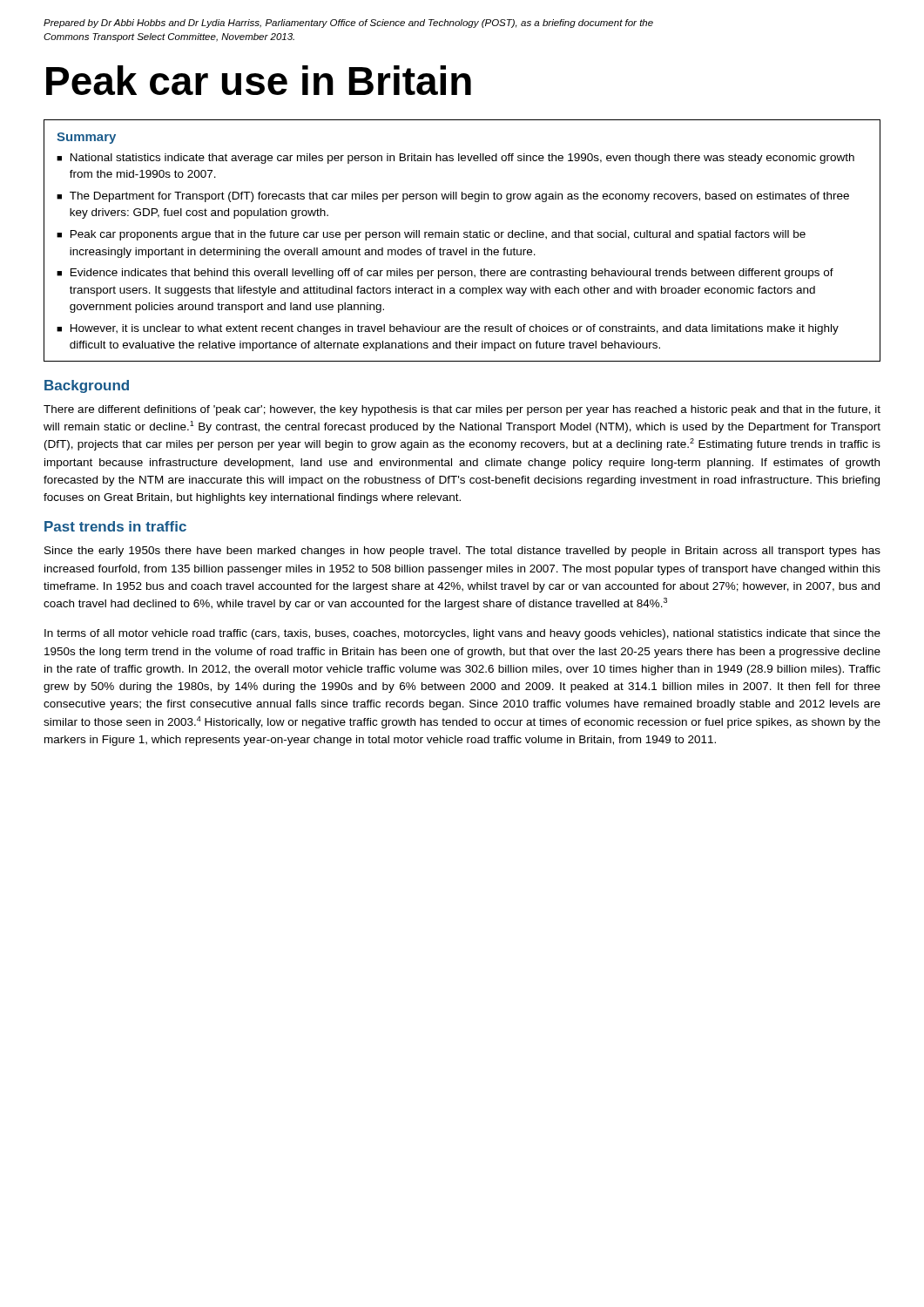This screenshot has width=924, height=1307.
Task: Select the table that reads "Summary ■ National statistics indicate"
Action: pyautogui.click(x=462, y=240)
